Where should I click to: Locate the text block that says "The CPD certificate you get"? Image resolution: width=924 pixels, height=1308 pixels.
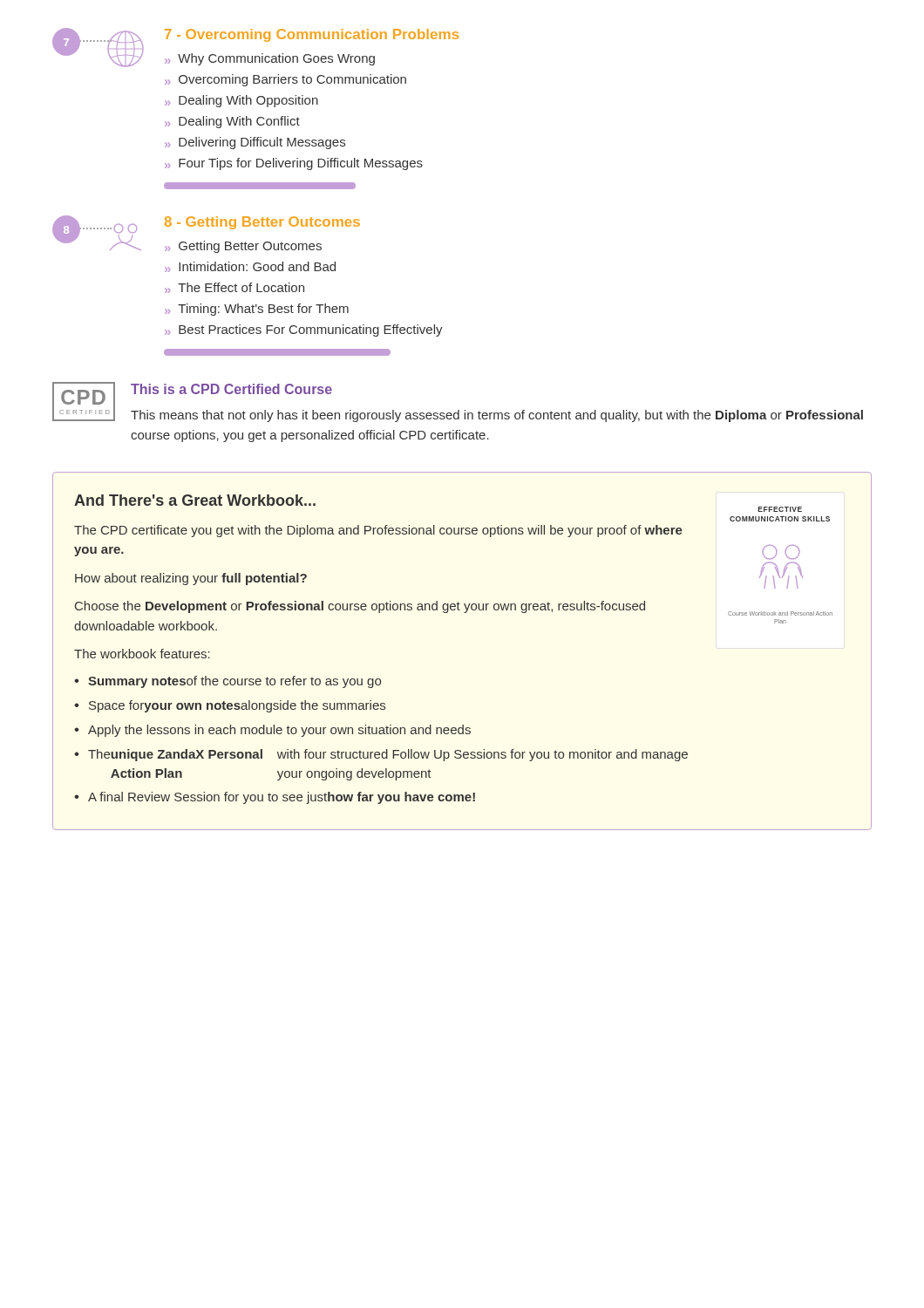click(x=384, y=540)
